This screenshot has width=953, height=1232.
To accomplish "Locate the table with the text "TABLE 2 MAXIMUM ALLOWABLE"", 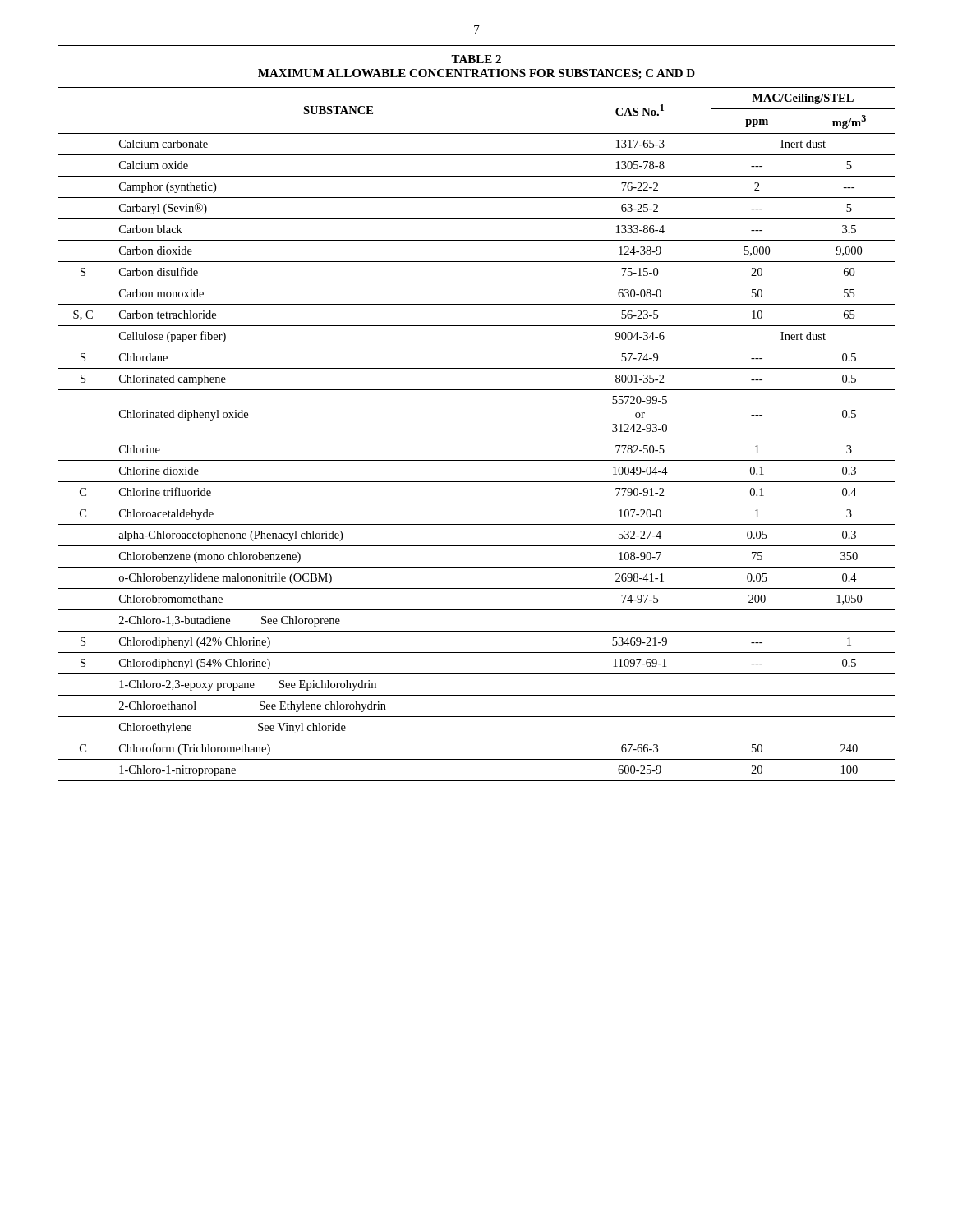I will pos(476,413).
